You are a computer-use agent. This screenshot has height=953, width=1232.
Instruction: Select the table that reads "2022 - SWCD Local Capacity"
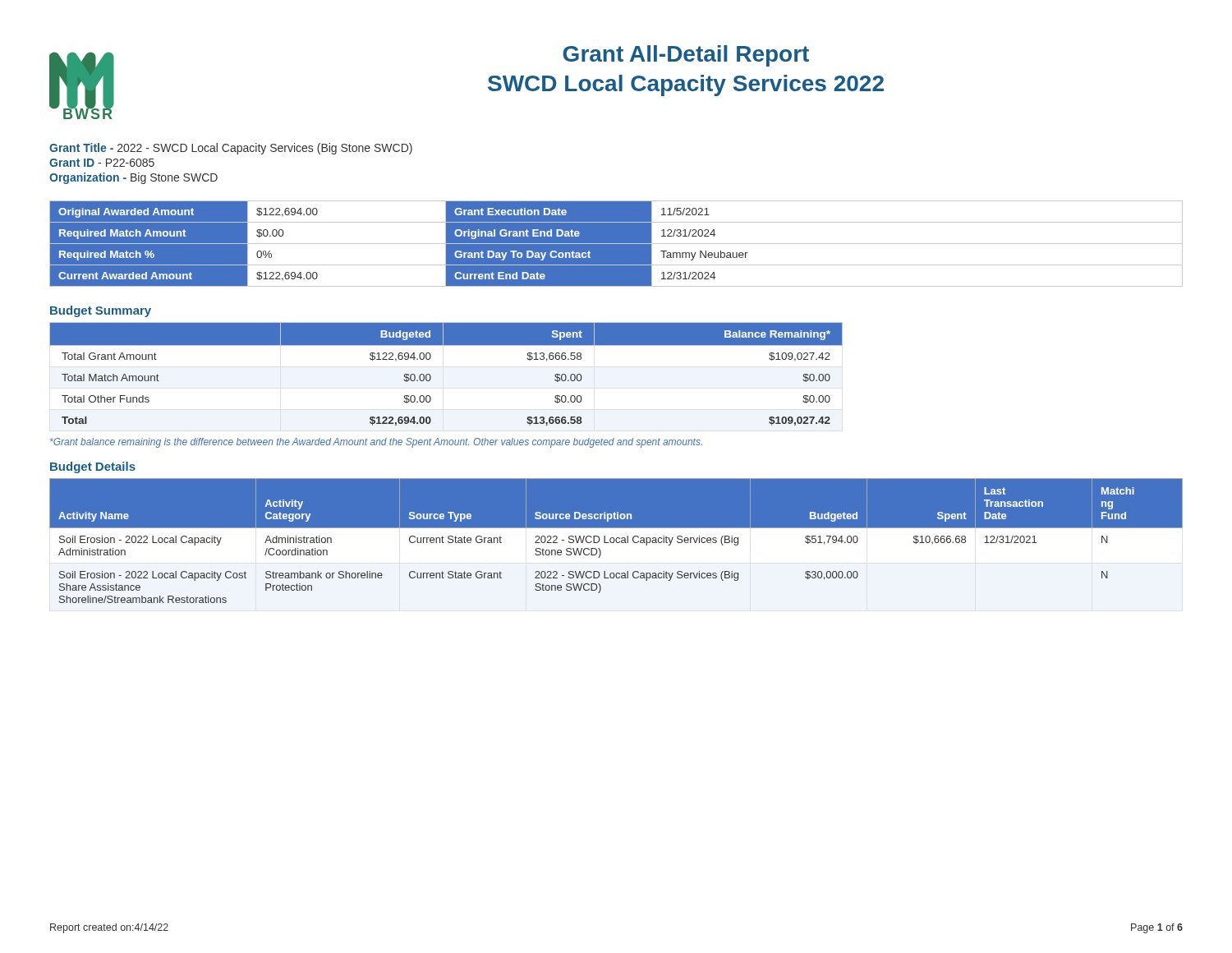pos(616,545)
